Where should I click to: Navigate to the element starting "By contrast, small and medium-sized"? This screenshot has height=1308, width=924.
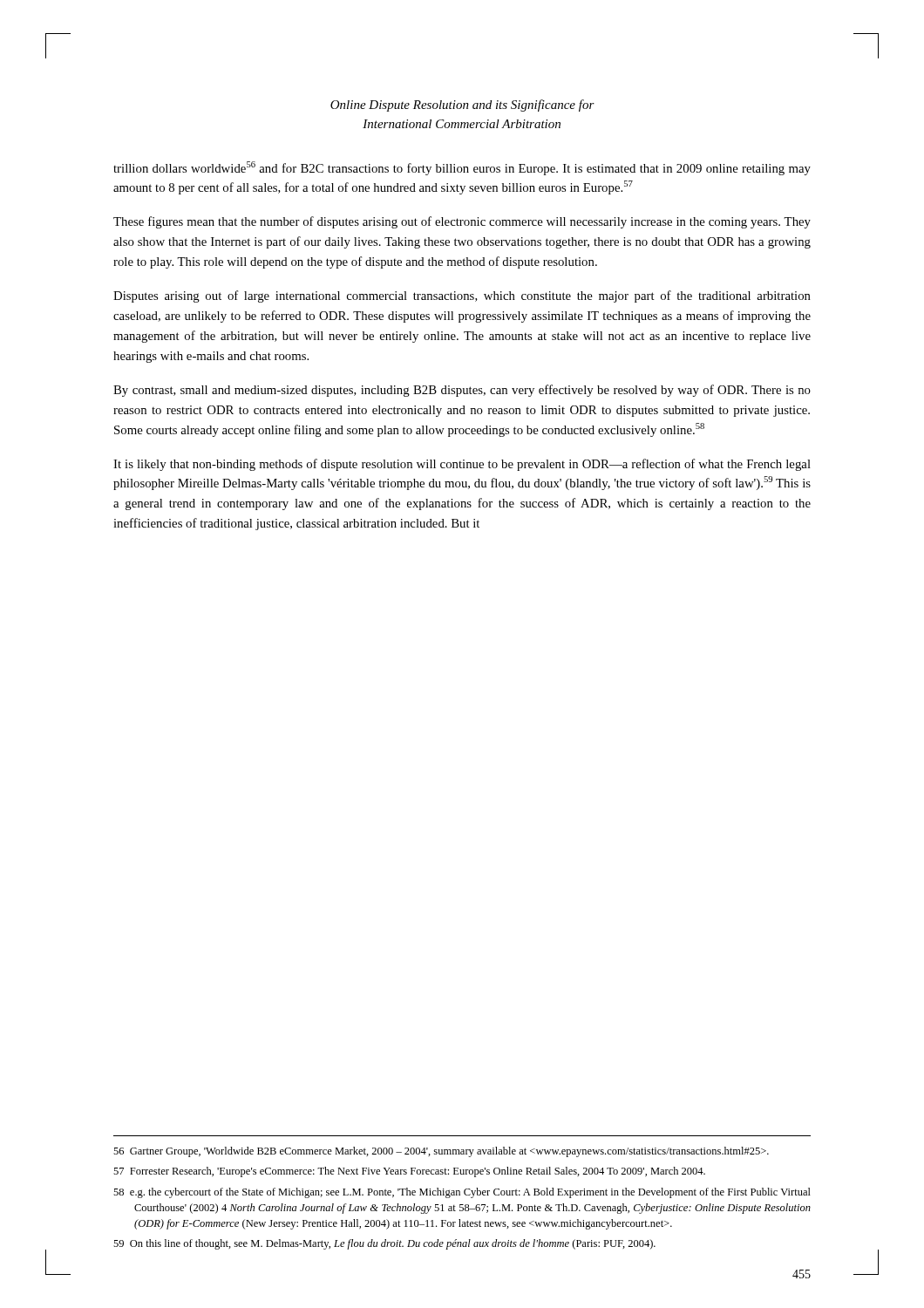coord(462,410)
